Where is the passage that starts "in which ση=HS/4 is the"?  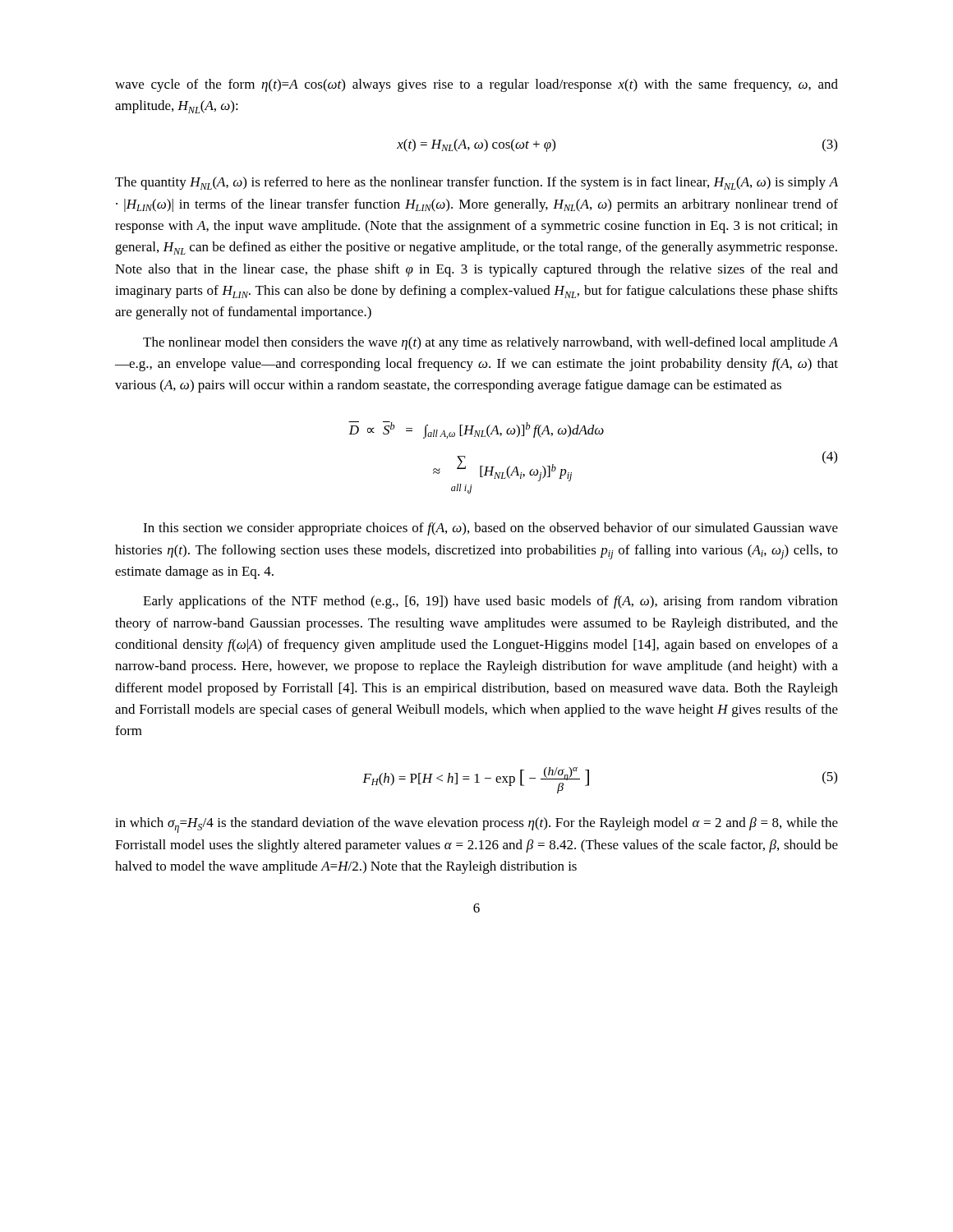click(476, 844)
